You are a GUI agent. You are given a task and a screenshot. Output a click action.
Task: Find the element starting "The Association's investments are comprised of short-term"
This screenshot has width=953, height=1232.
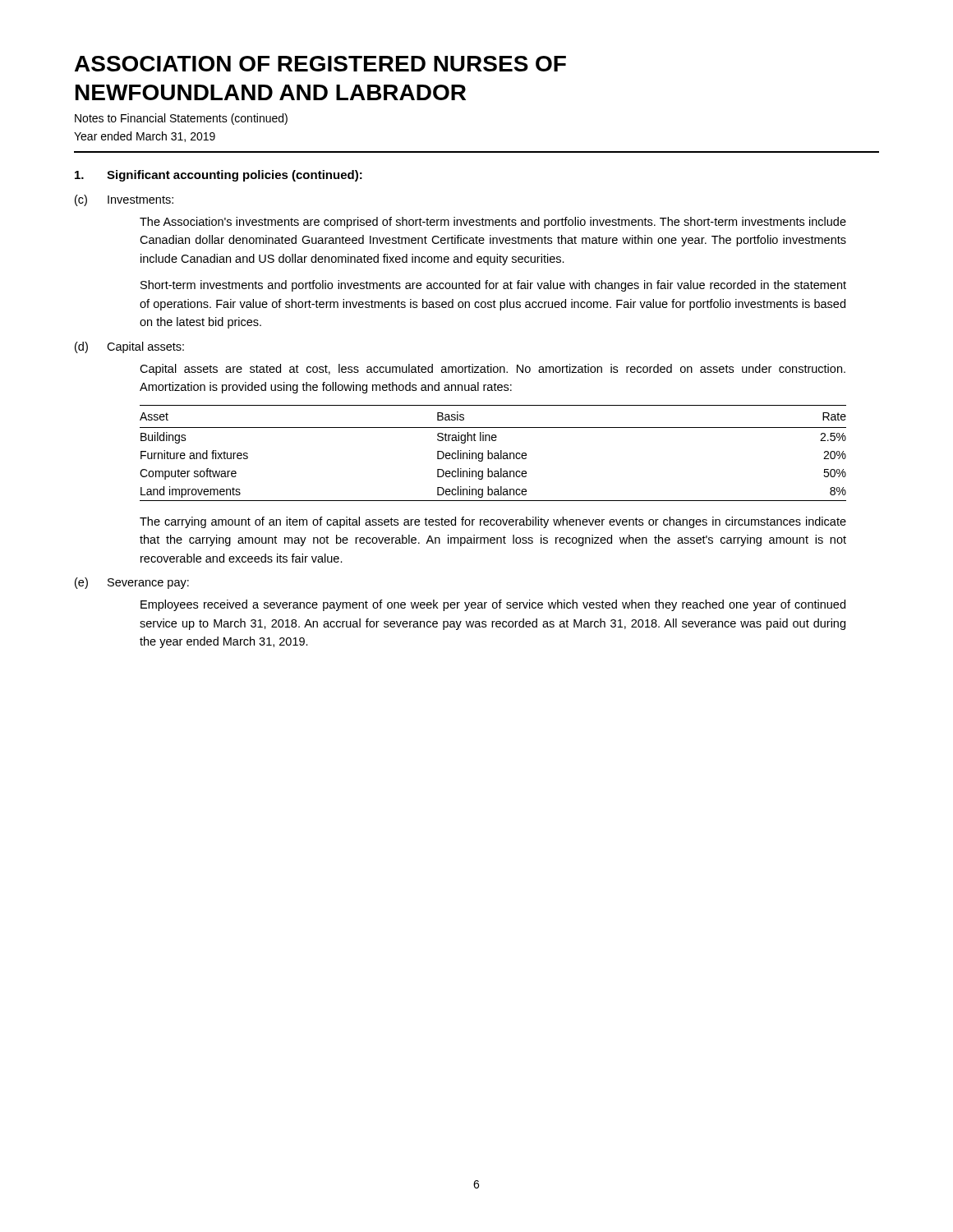tap(493, 240)
